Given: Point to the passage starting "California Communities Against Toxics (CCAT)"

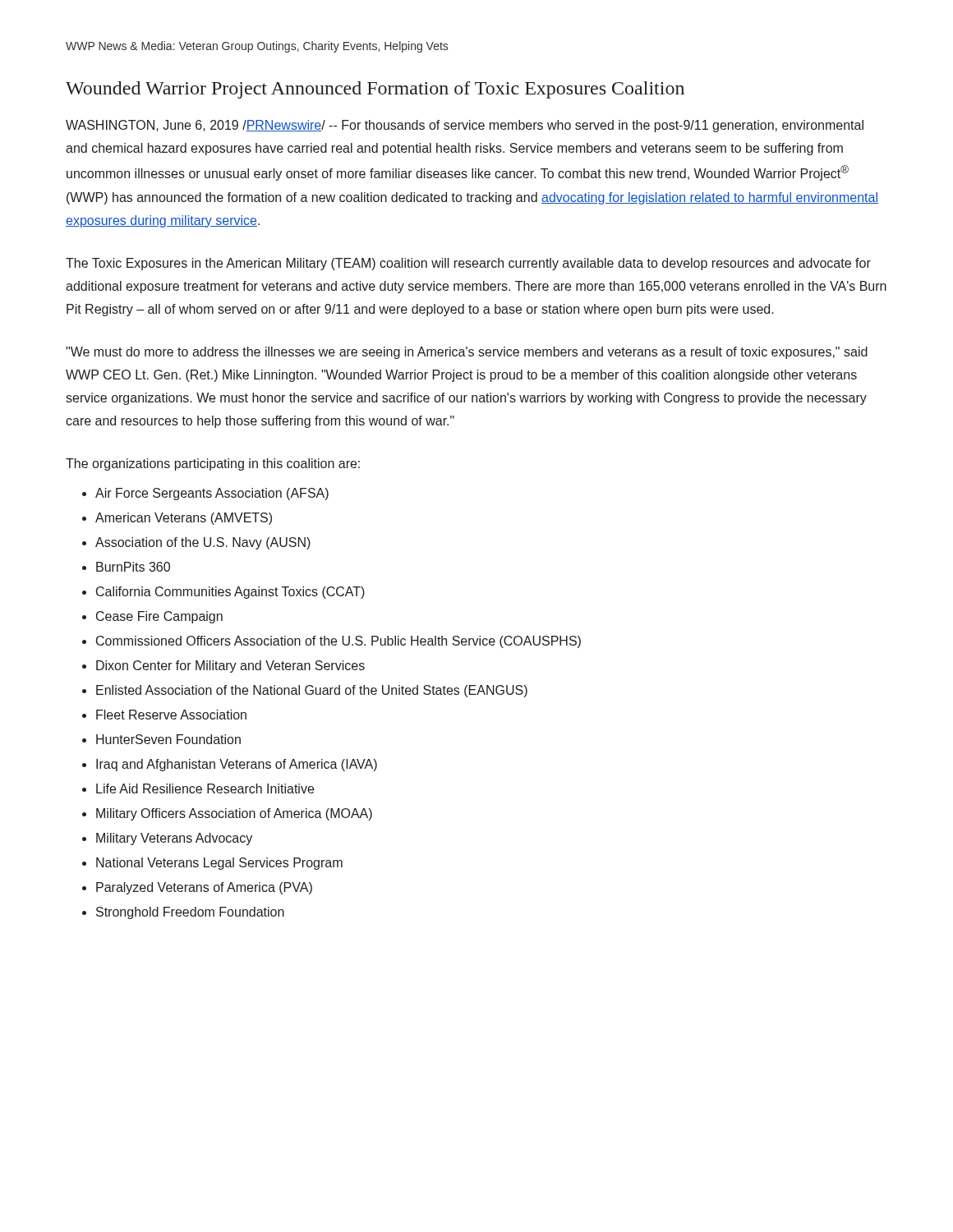Looking at the screenshot, I should pos(230,591).
